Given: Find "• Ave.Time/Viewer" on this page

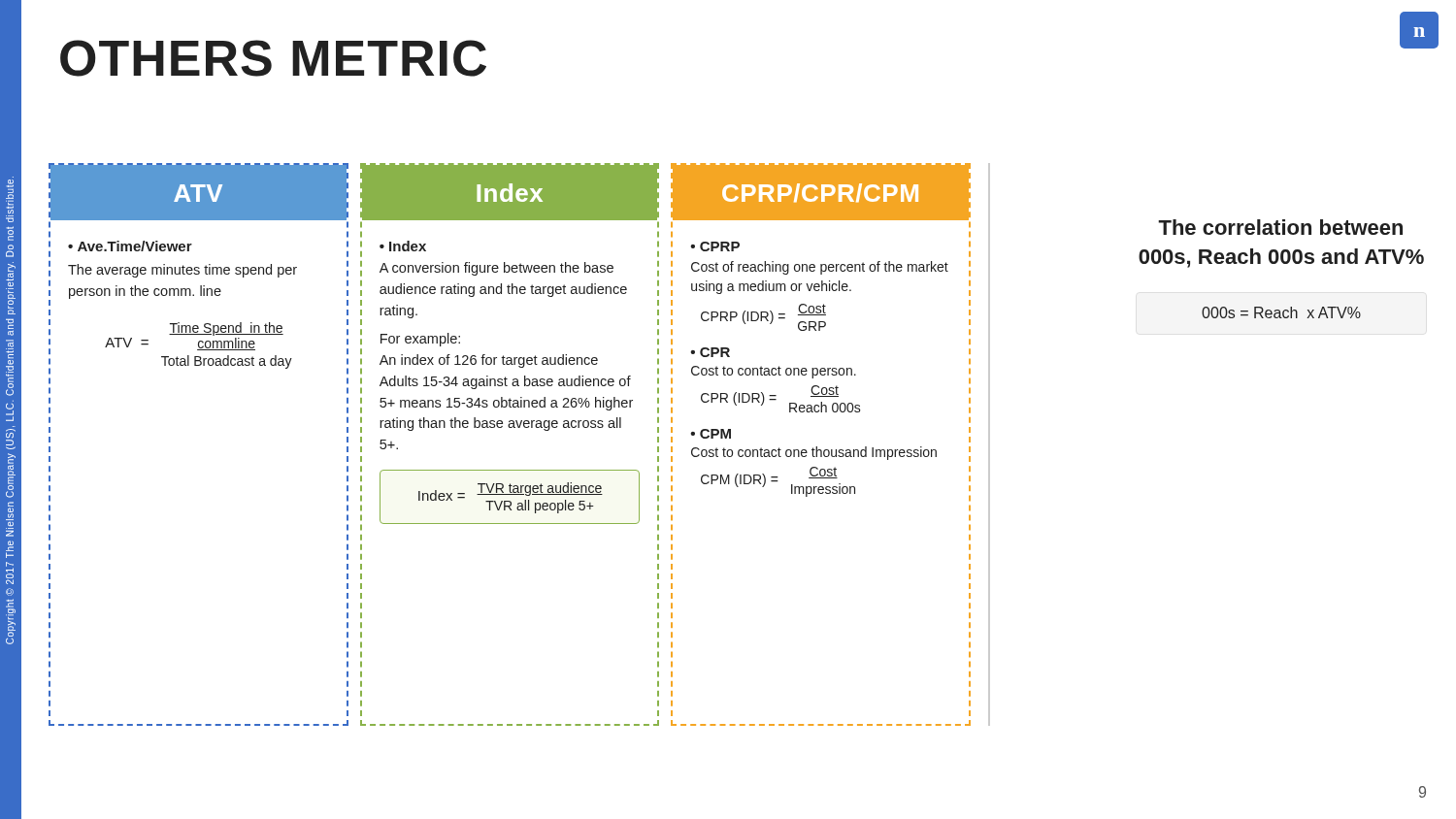Looking at the screenshot, I should pos(130,246).
